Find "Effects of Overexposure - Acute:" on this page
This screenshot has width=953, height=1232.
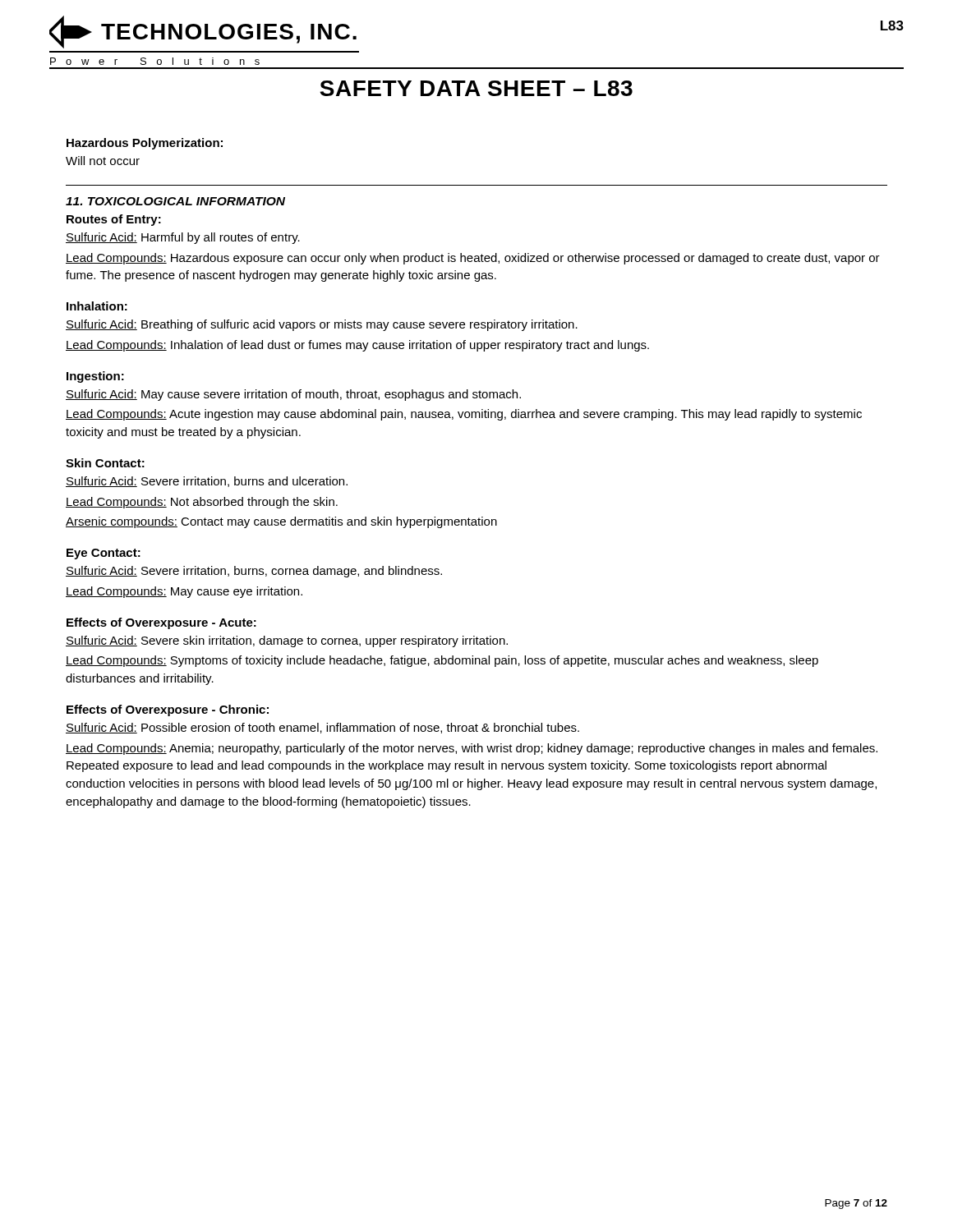[x=161, y=622]
